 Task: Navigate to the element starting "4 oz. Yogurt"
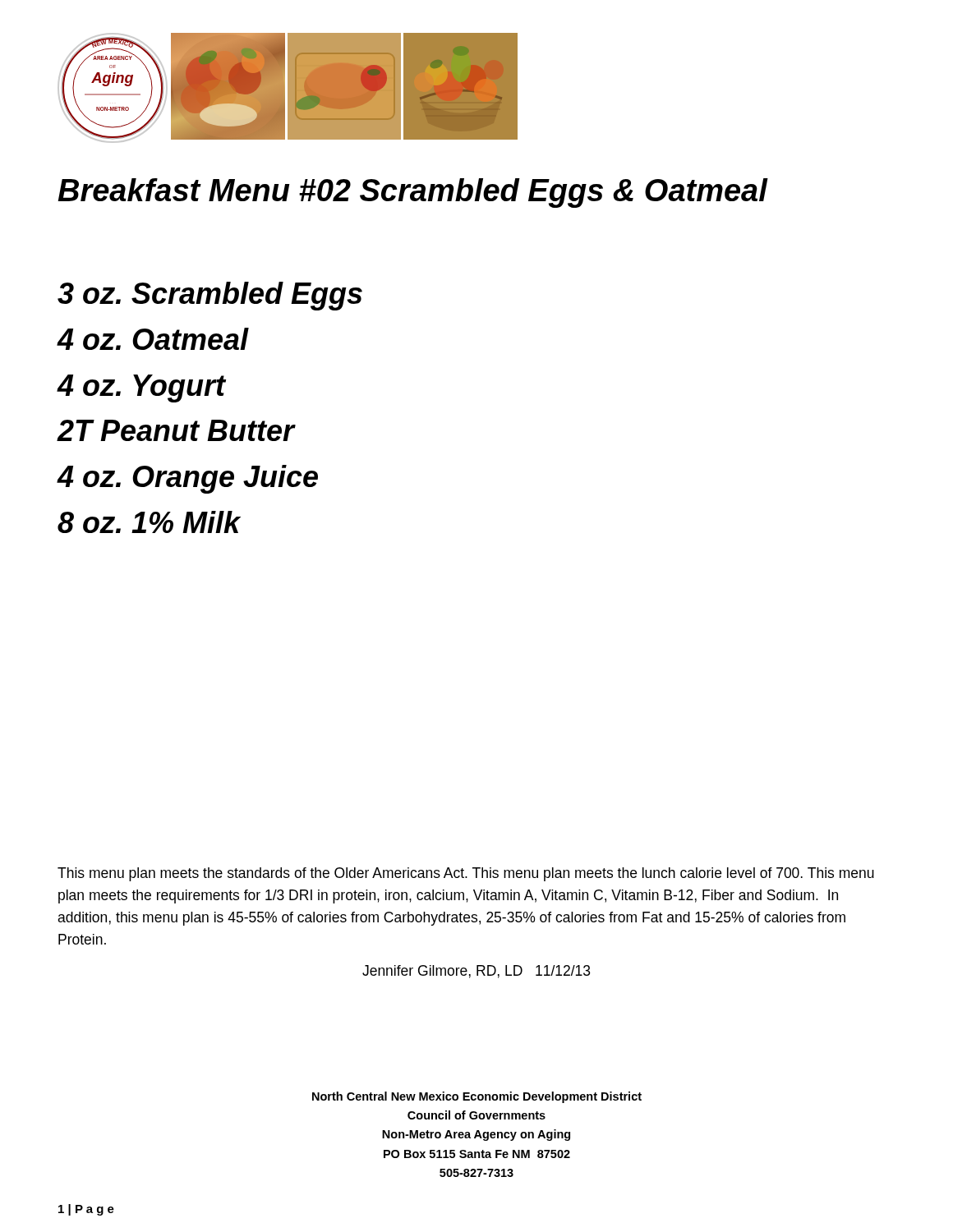(x=141, y=385)
